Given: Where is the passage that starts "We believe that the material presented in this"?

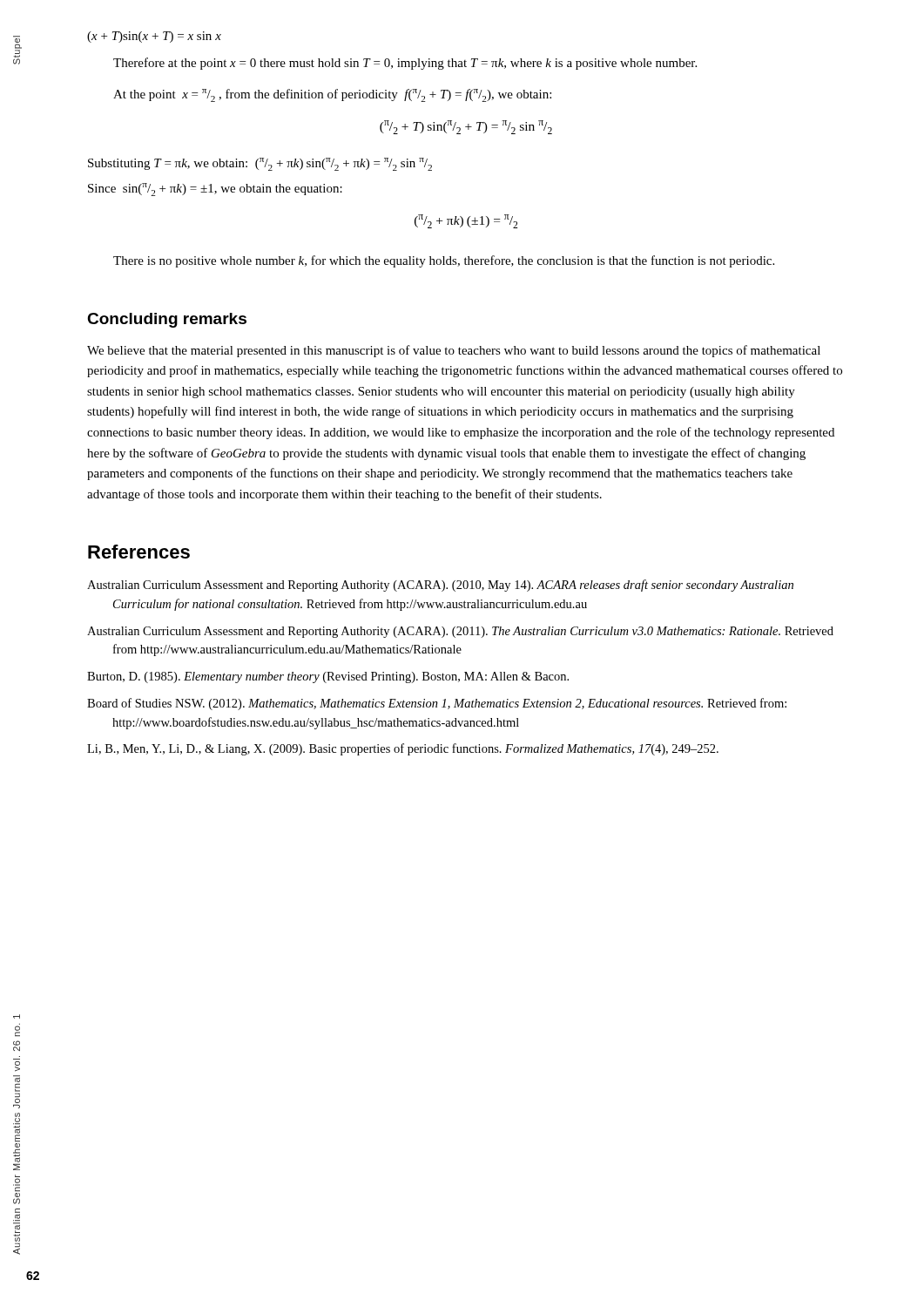Looking at the screenshot, I should click(x=465, y=422).
